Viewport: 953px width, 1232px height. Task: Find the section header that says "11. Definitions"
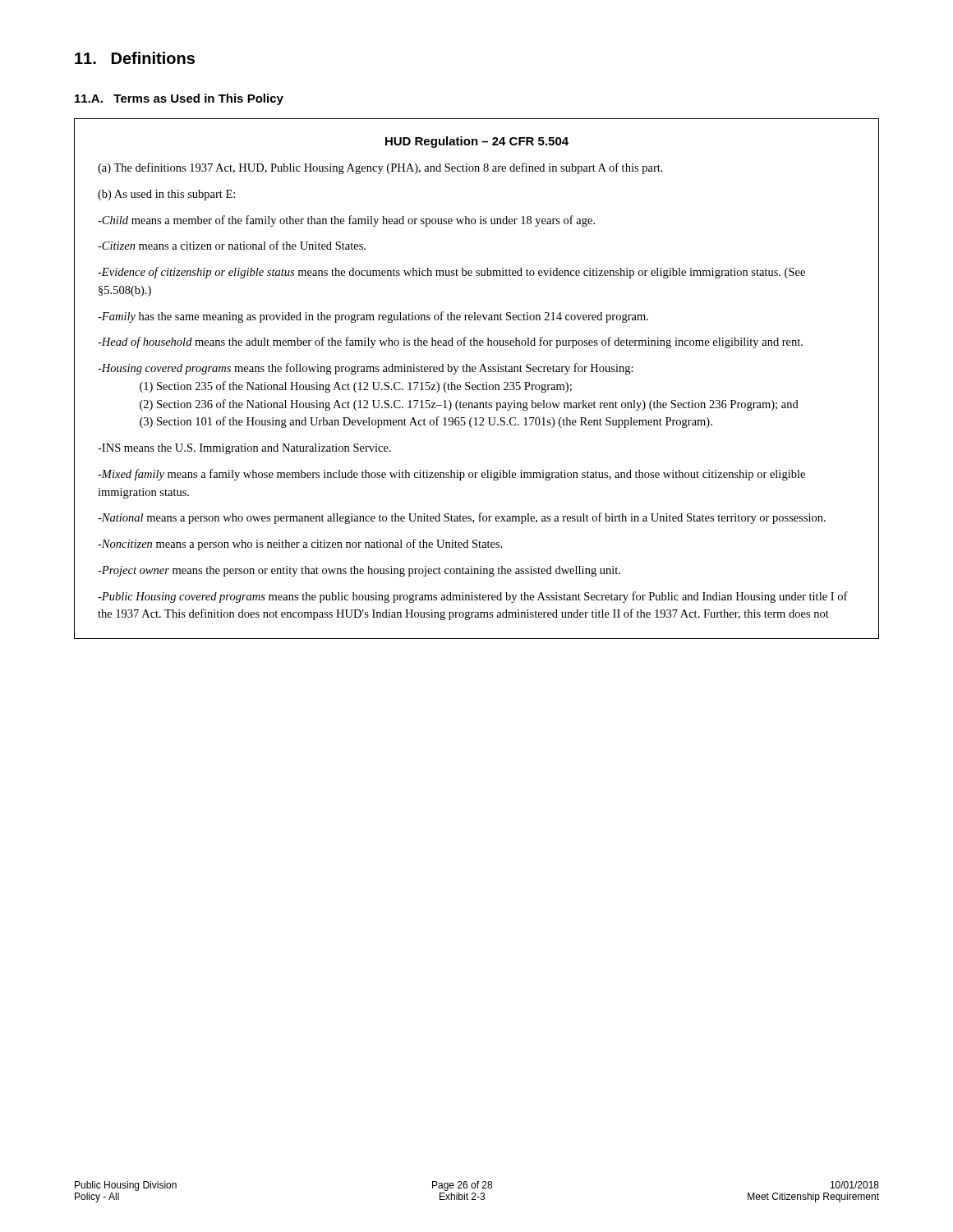tap(135, 58)
